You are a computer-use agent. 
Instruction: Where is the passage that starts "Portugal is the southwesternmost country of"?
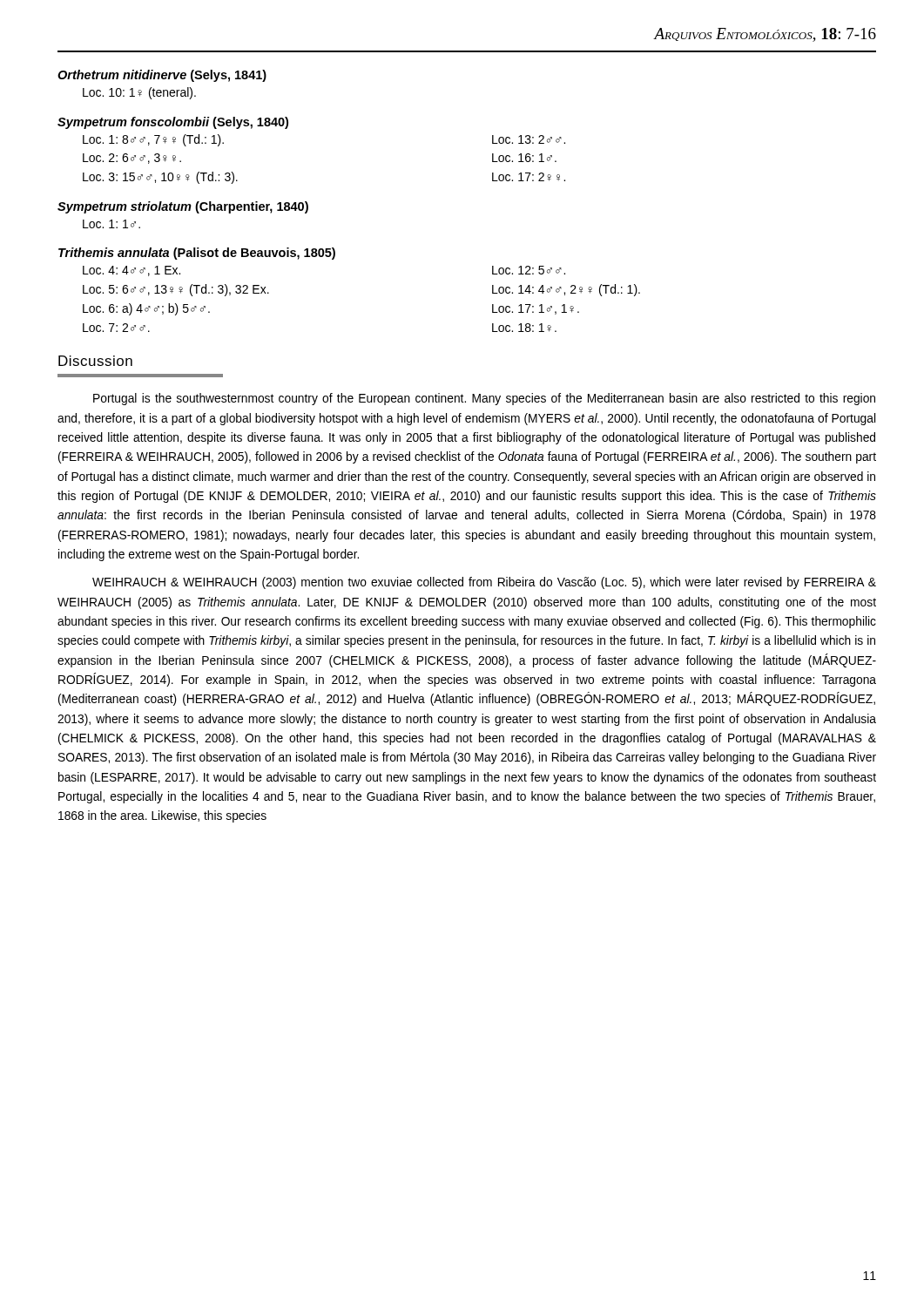click(467, 608)
